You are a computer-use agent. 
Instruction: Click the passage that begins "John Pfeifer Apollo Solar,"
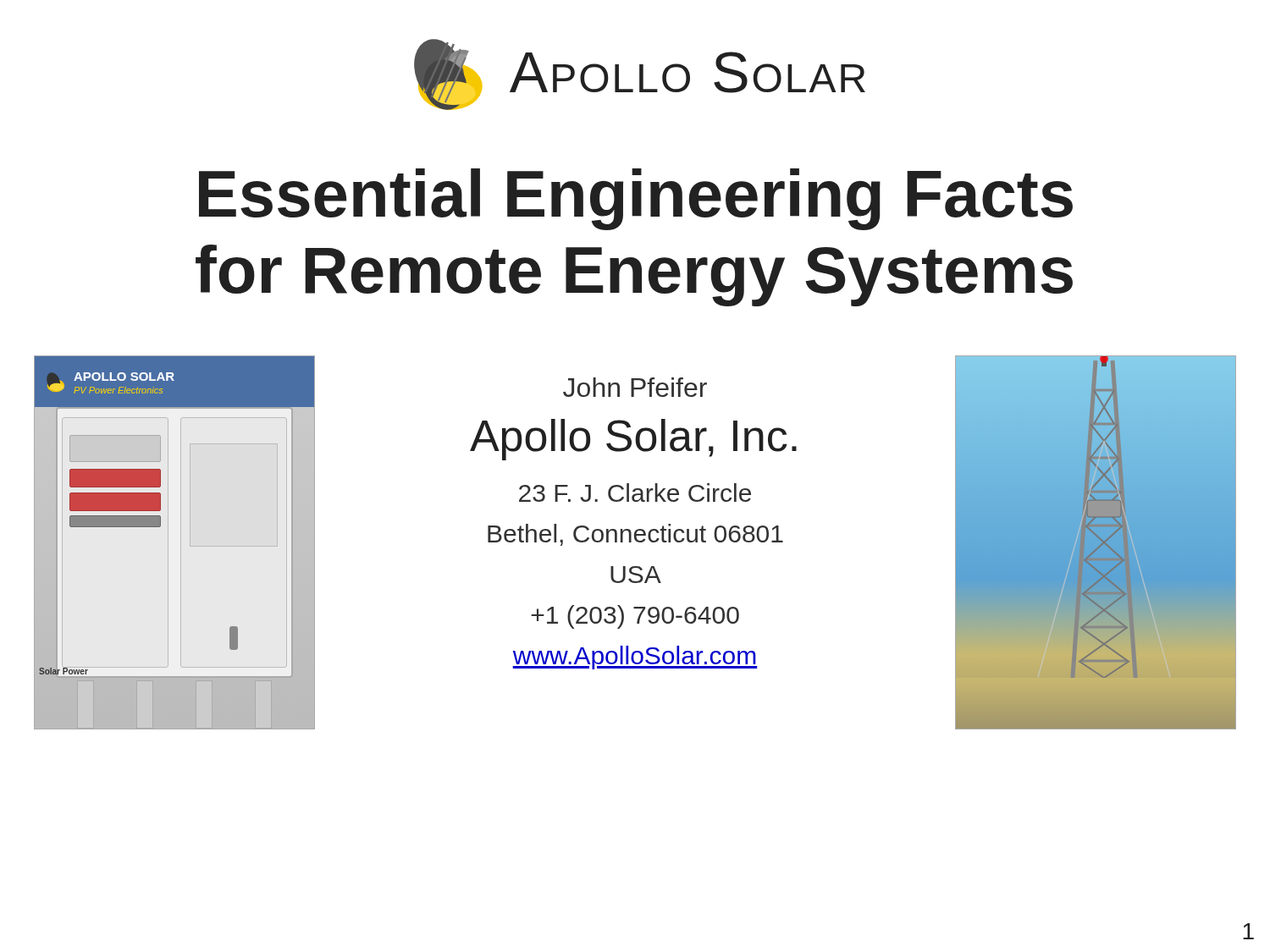click(635, 524)
